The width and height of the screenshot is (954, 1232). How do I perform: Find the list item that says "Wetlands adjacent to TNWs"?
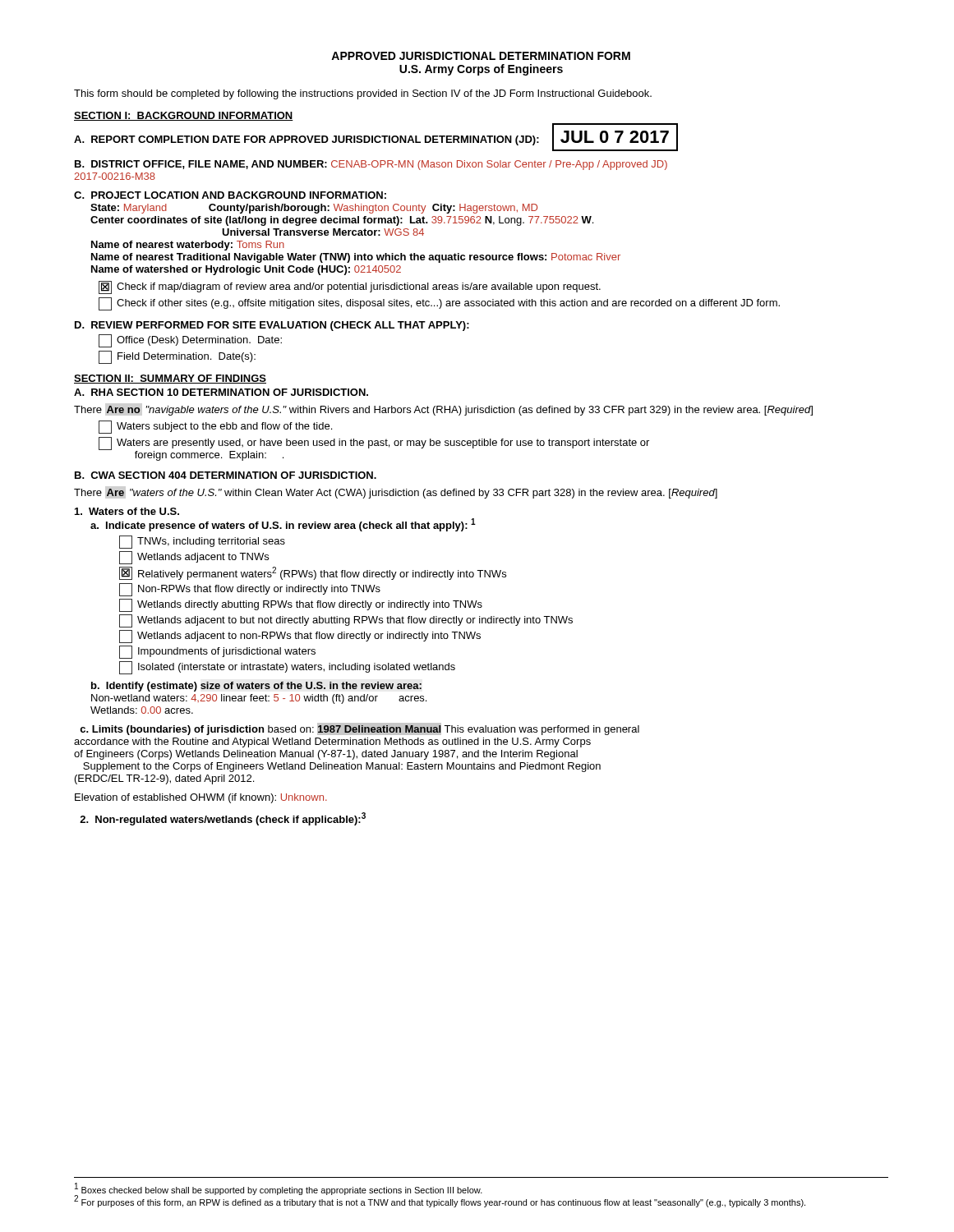tap(194, 558)
